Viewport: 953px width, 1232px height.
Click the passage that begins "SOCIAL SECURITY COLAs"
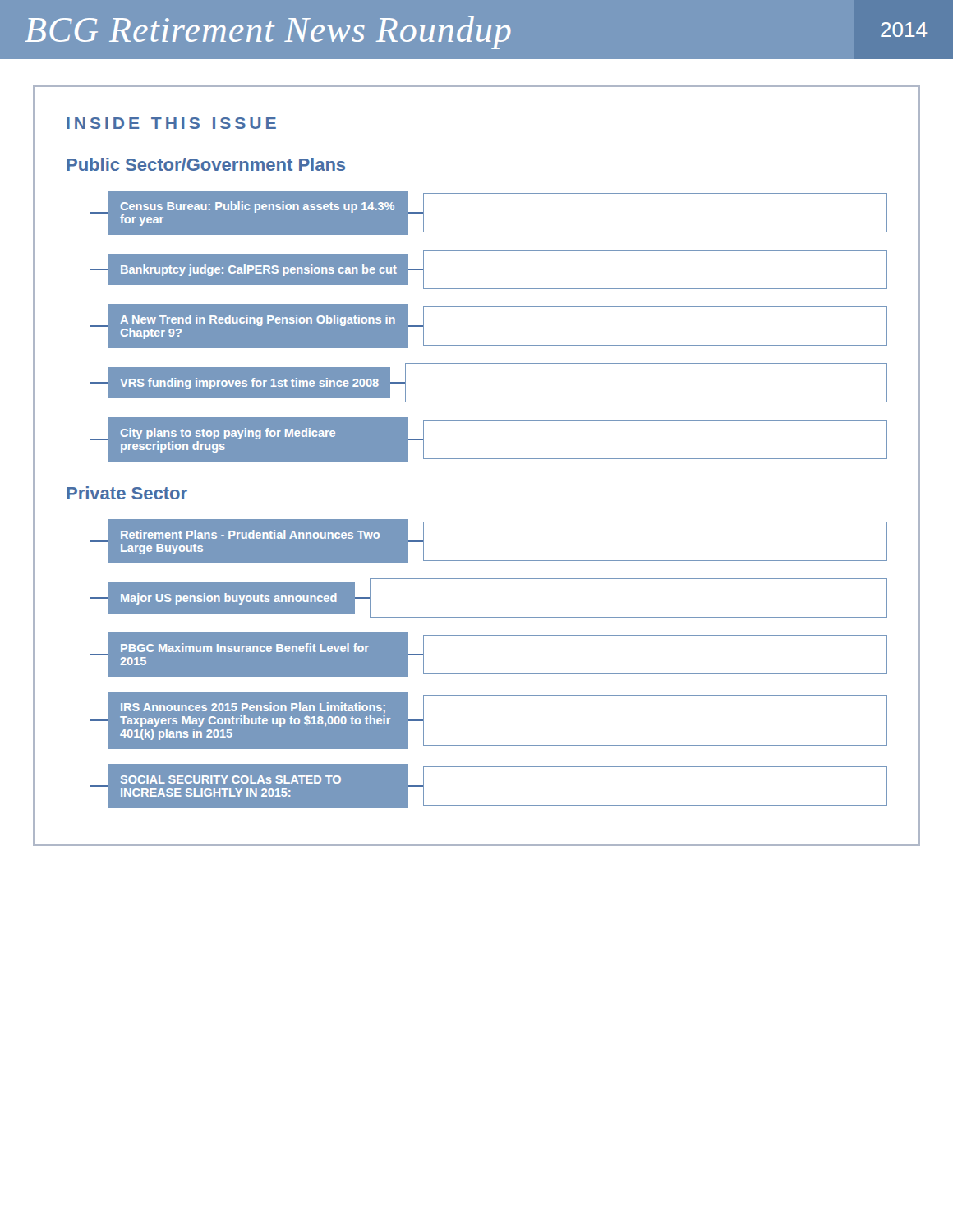(489, 786)
